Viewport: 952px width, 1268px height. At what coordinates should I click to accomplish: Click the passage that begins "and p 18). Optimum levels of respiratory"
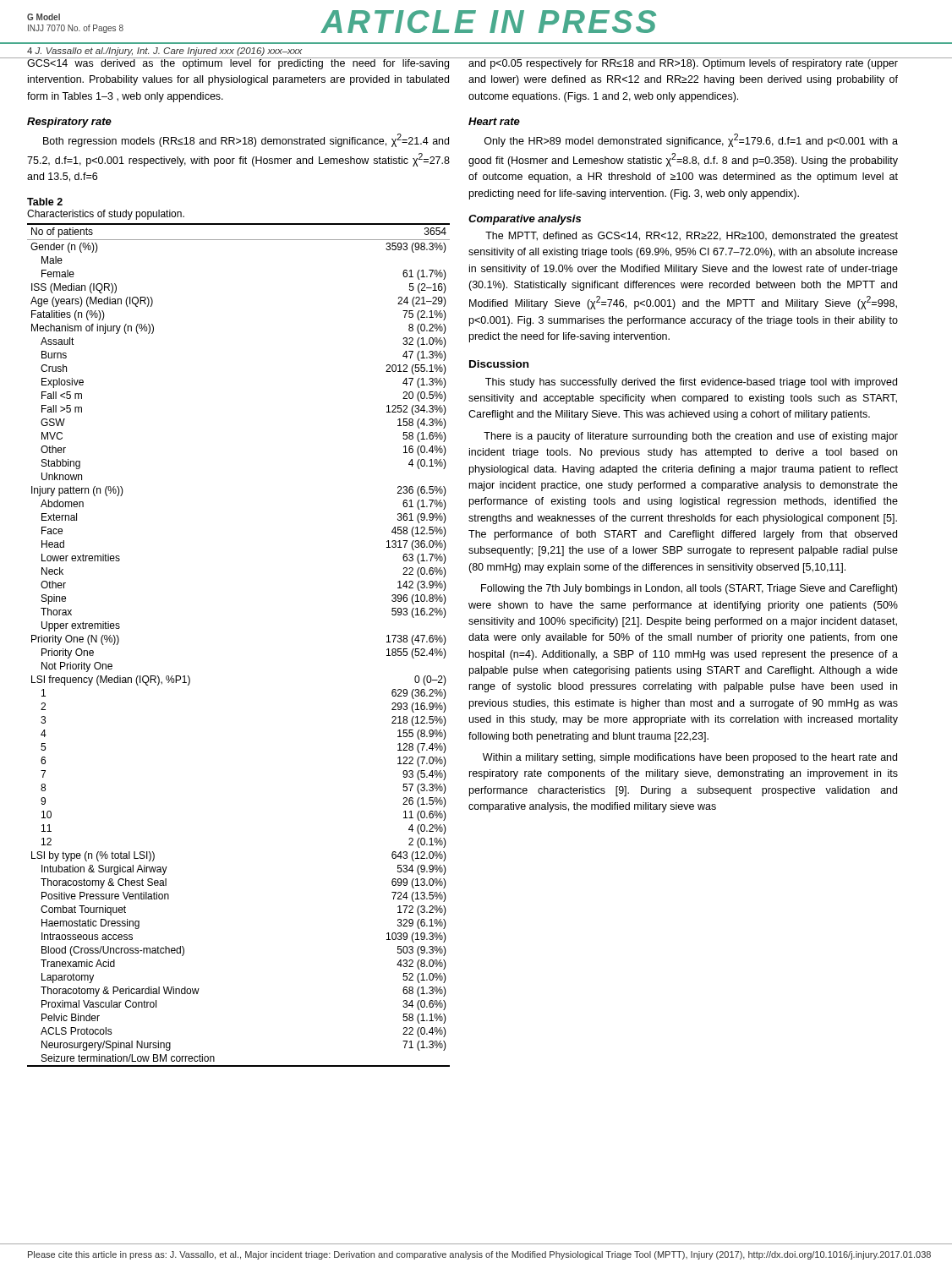[683, 80]
